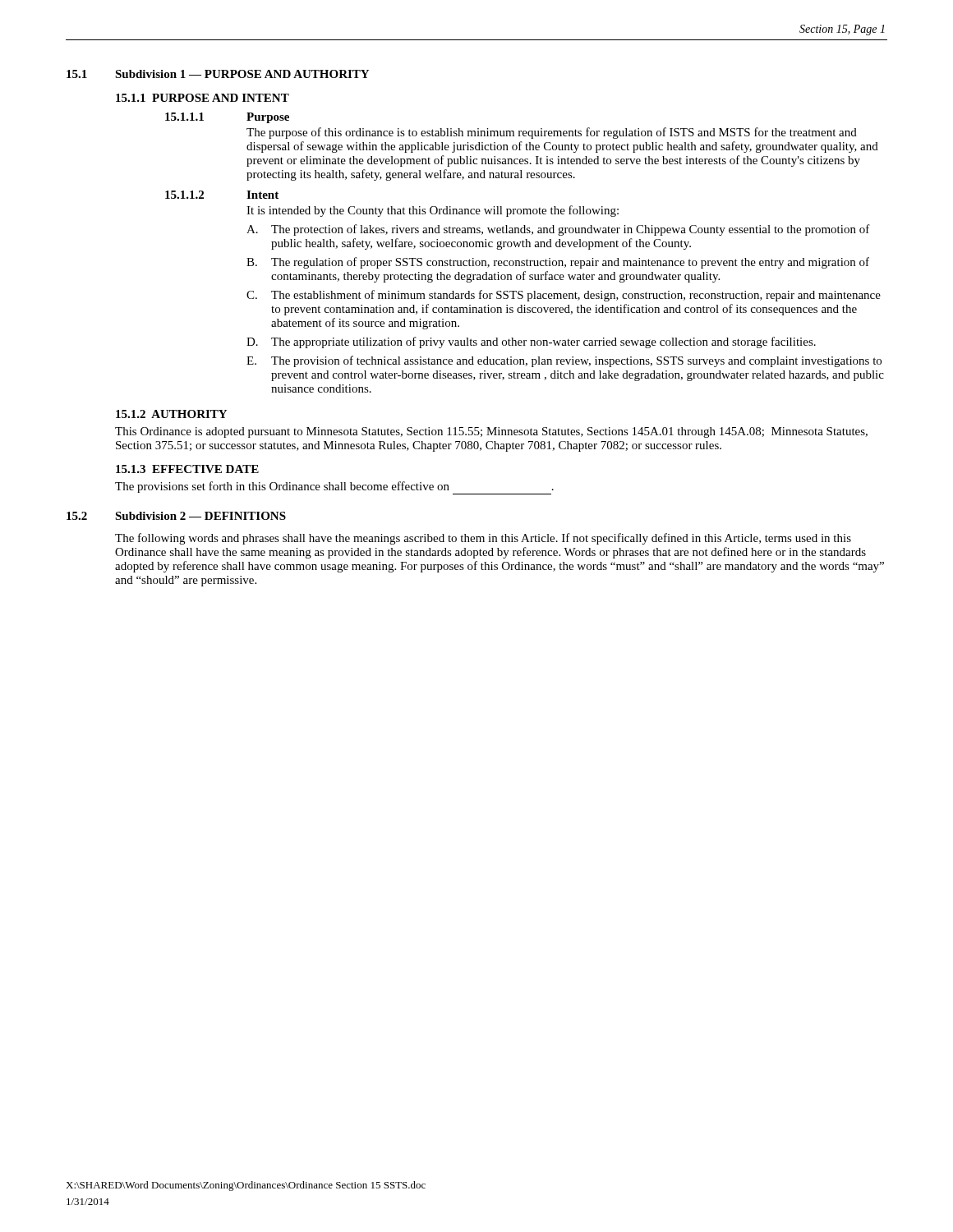Click on the text starting "The purpose of this ordinance"
Viewport: 953px width, 1232px height.
562,153
